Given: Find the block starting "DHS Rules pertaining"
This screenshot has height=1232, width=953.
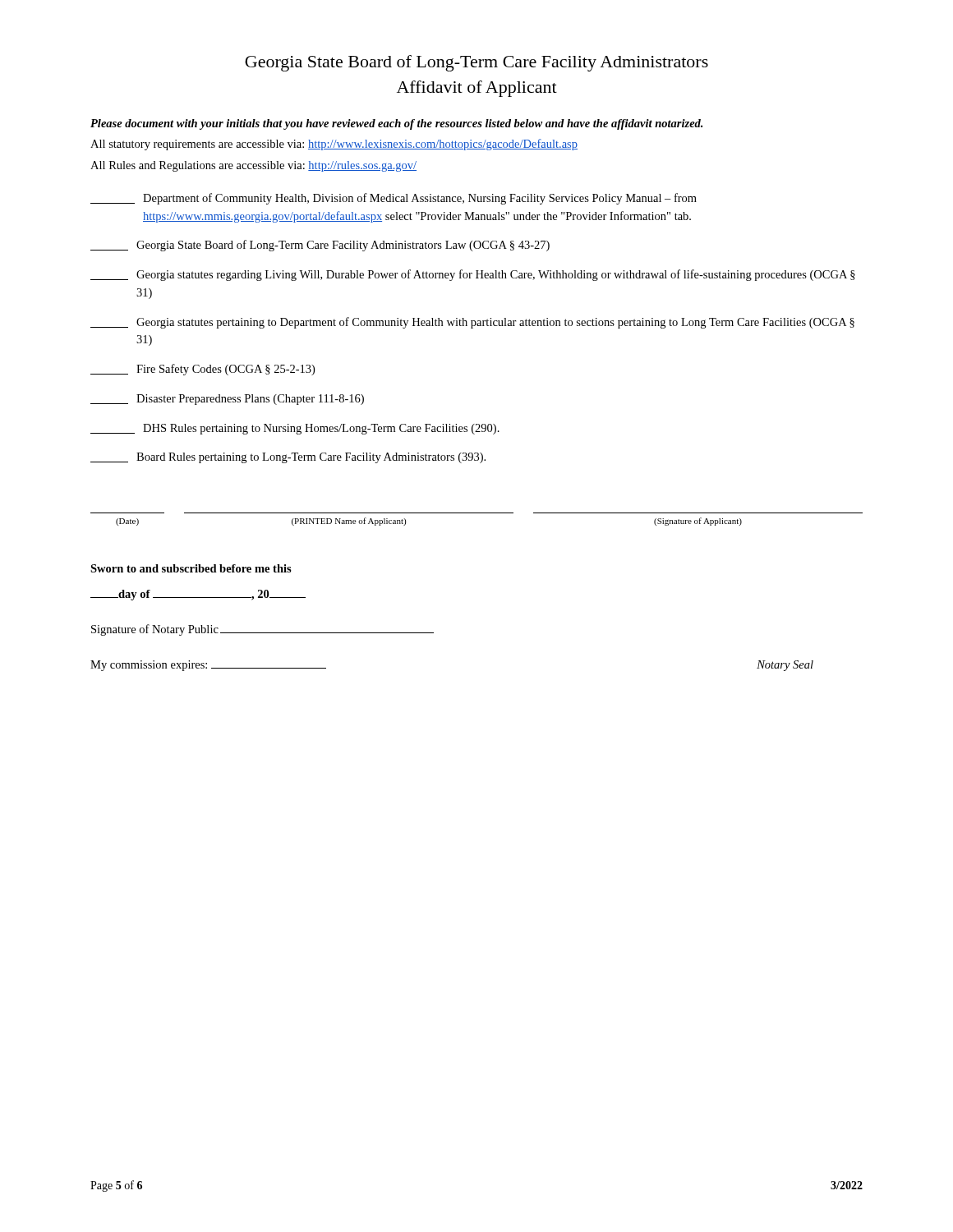Looking at the screenshot, I should [x=476, y=428].
